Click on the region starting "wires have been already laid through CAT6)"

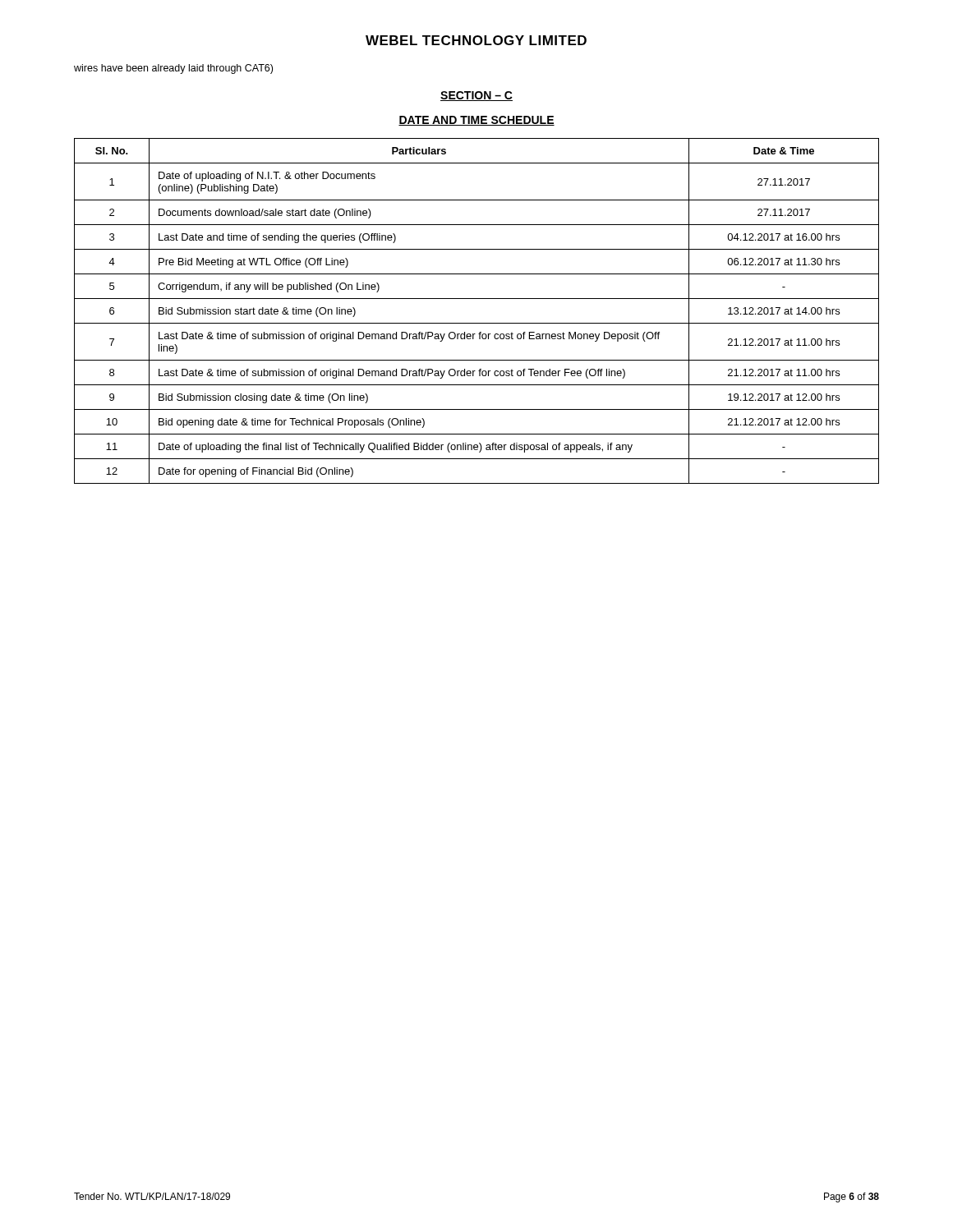point(174,68)
